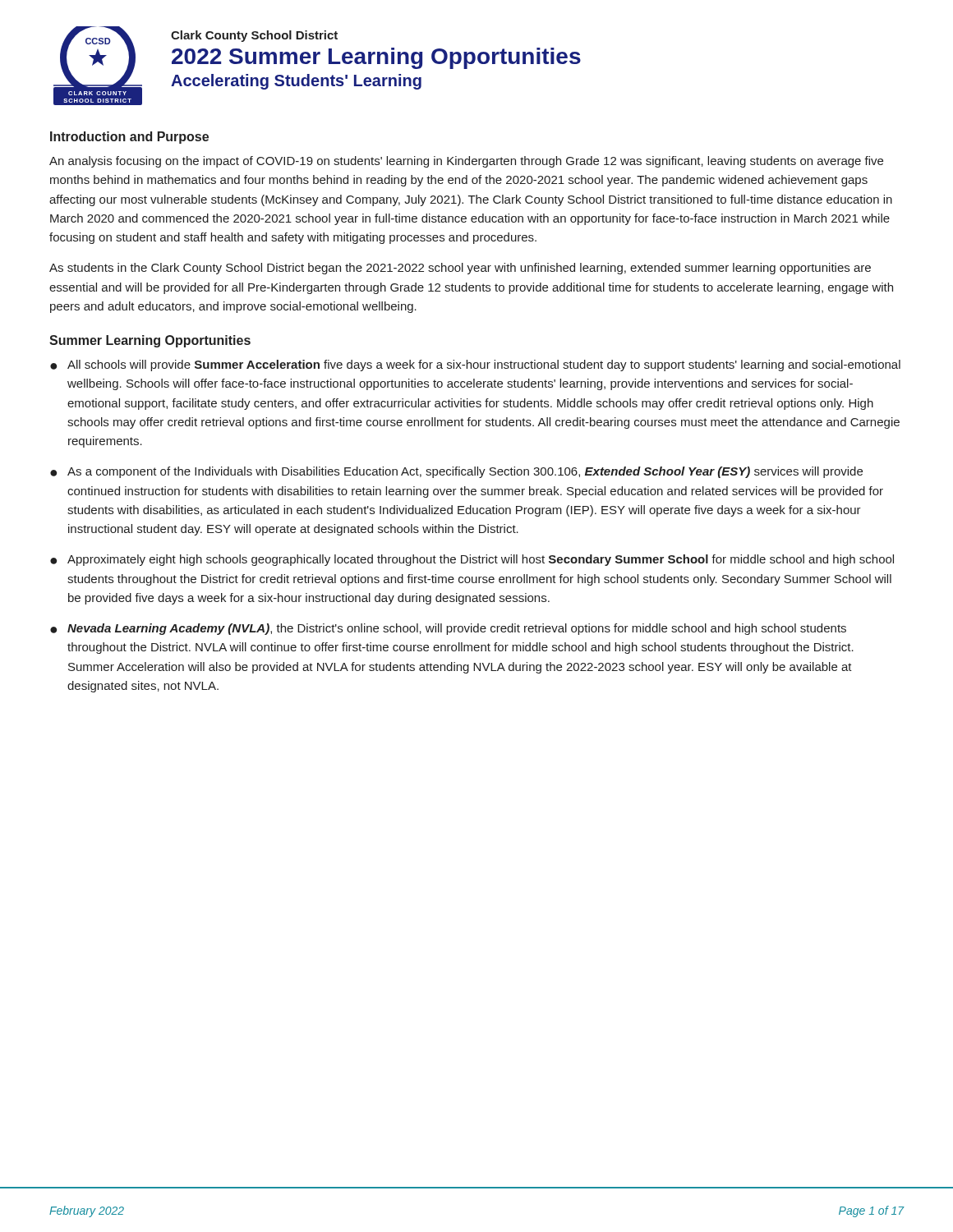Find the text block starting "● As a"
The image size is (953, 1232).
point(476,500)
